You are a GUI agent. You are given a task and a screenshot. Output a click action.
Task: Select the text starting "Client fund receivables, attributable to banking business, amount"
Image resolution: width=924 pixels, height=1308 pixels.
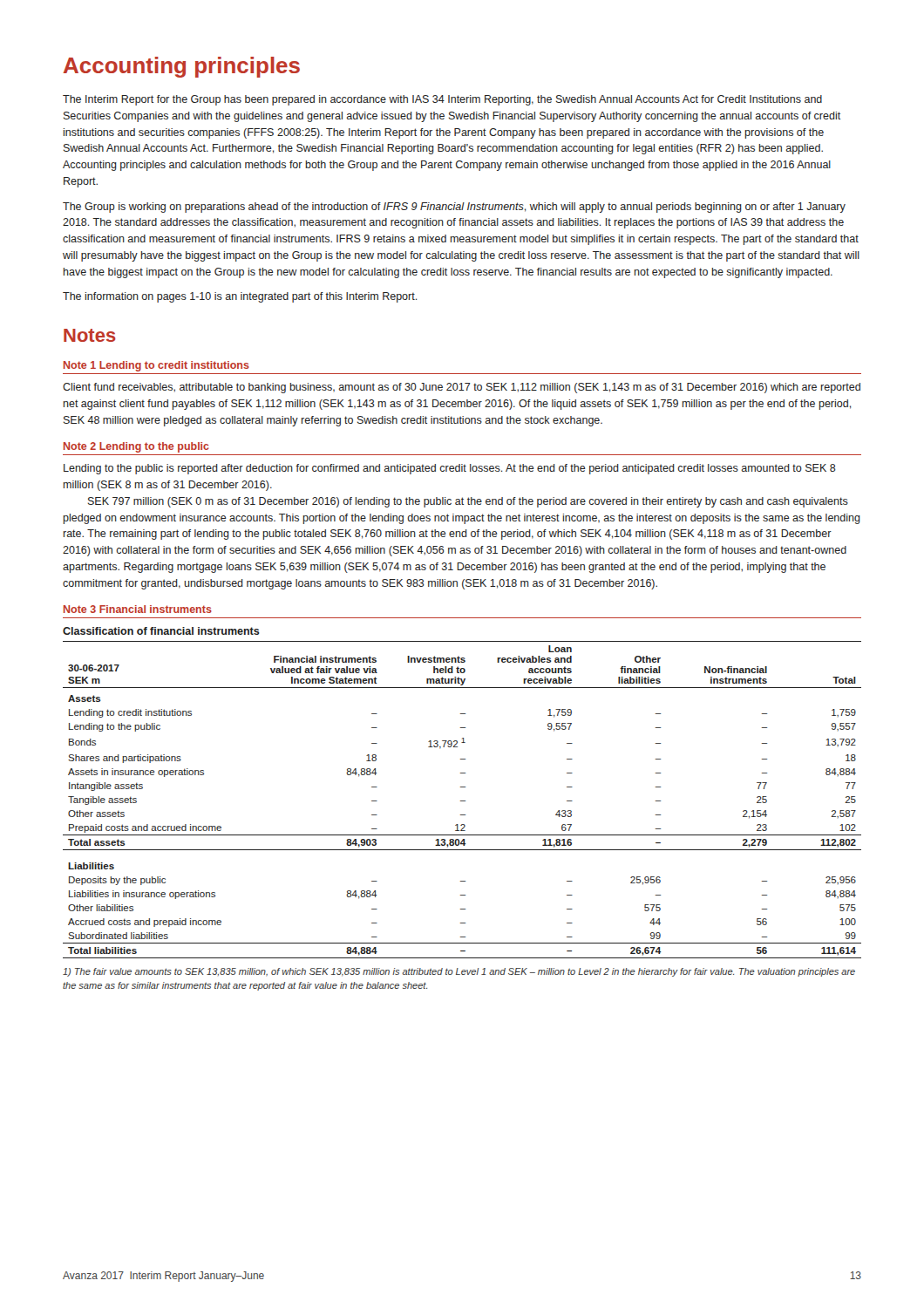click(x=462, y=404)
